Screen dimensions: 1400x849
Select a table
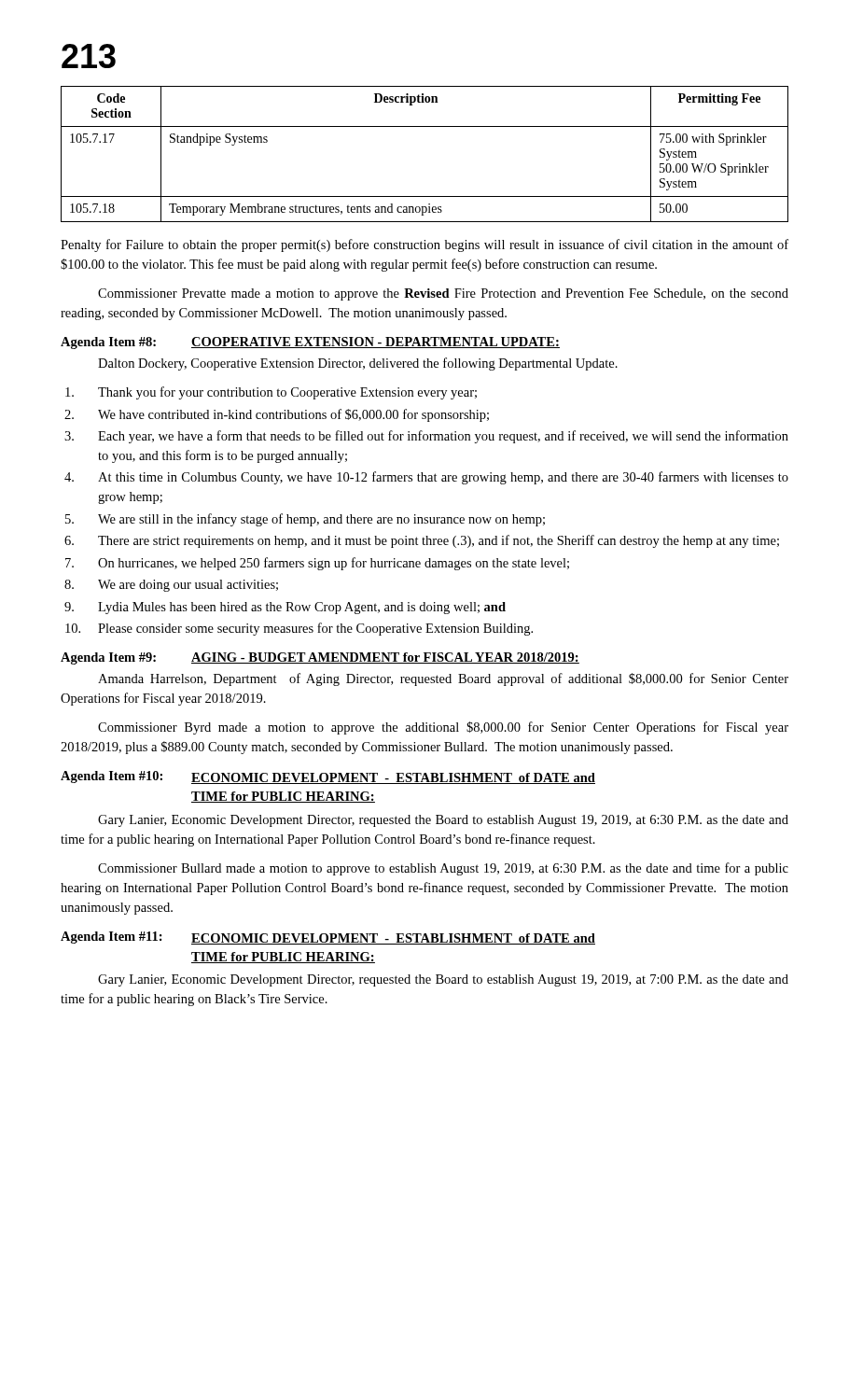click(424, 154)
